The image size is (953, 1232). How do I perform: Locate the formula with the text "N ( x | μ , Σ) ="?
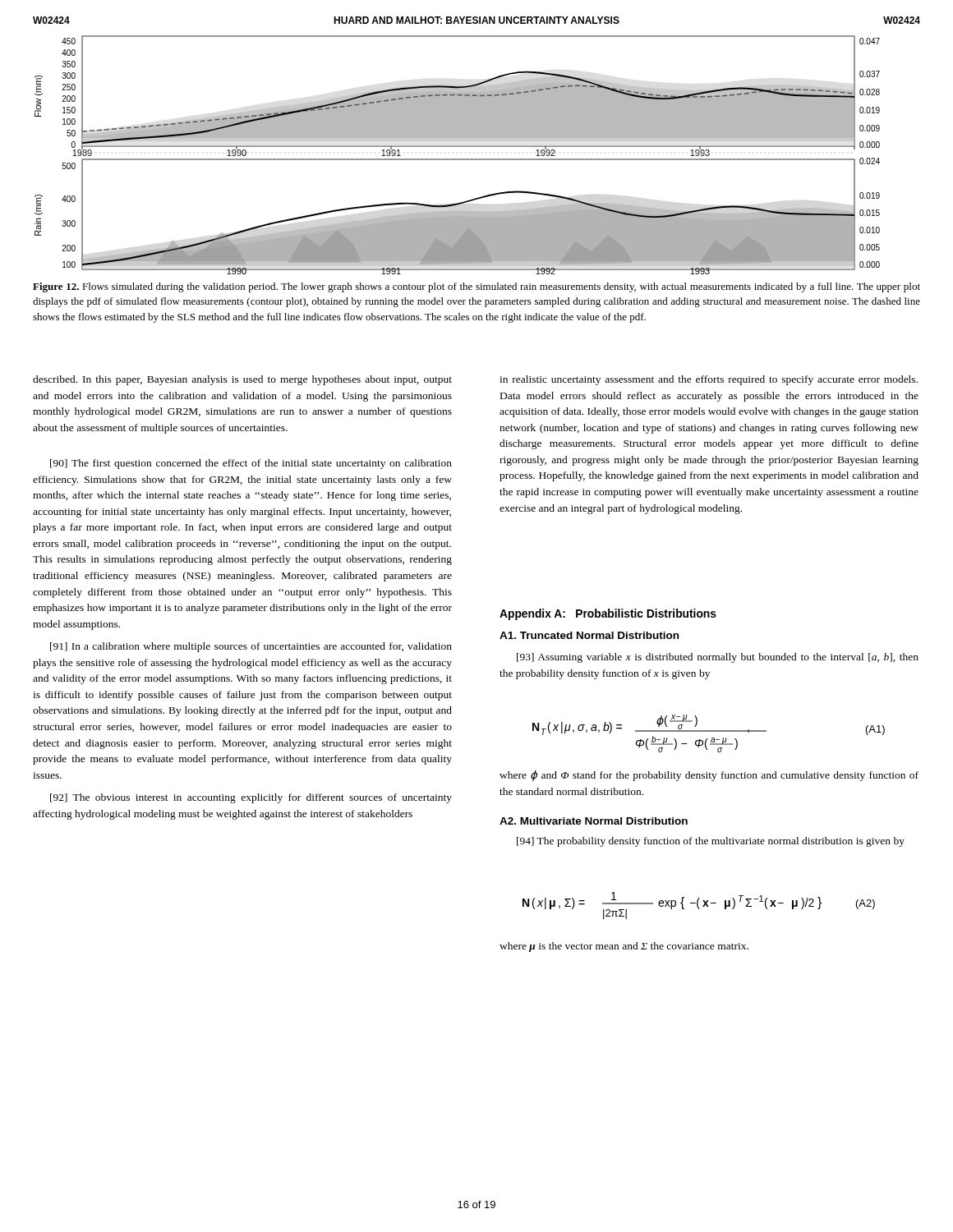pyautogui.click(x=709, y=904)
